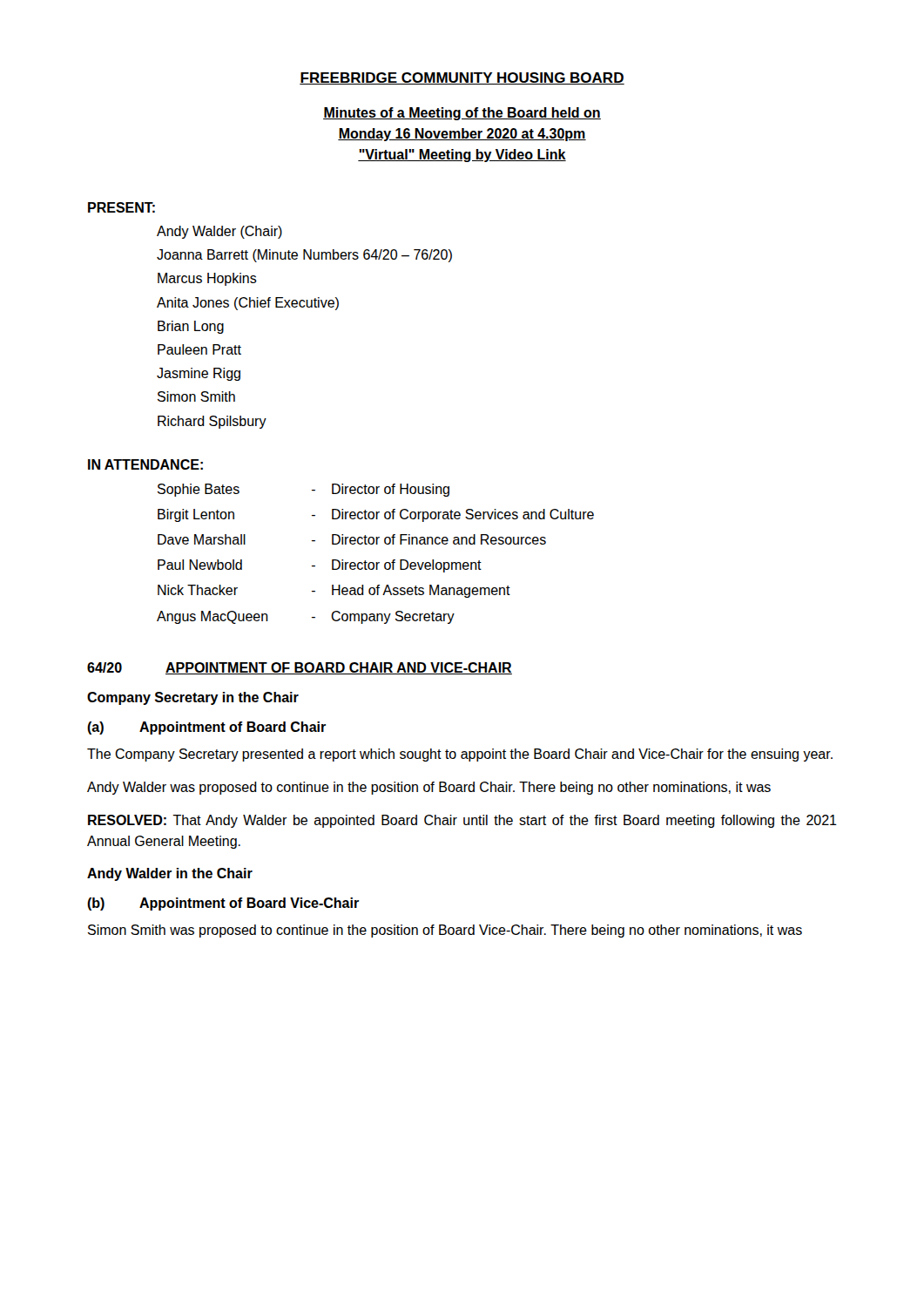Navigate to the passage starting "Minutes of a Meeting of the"
The image size is (924, 1307).
click(x=462, y=134)
